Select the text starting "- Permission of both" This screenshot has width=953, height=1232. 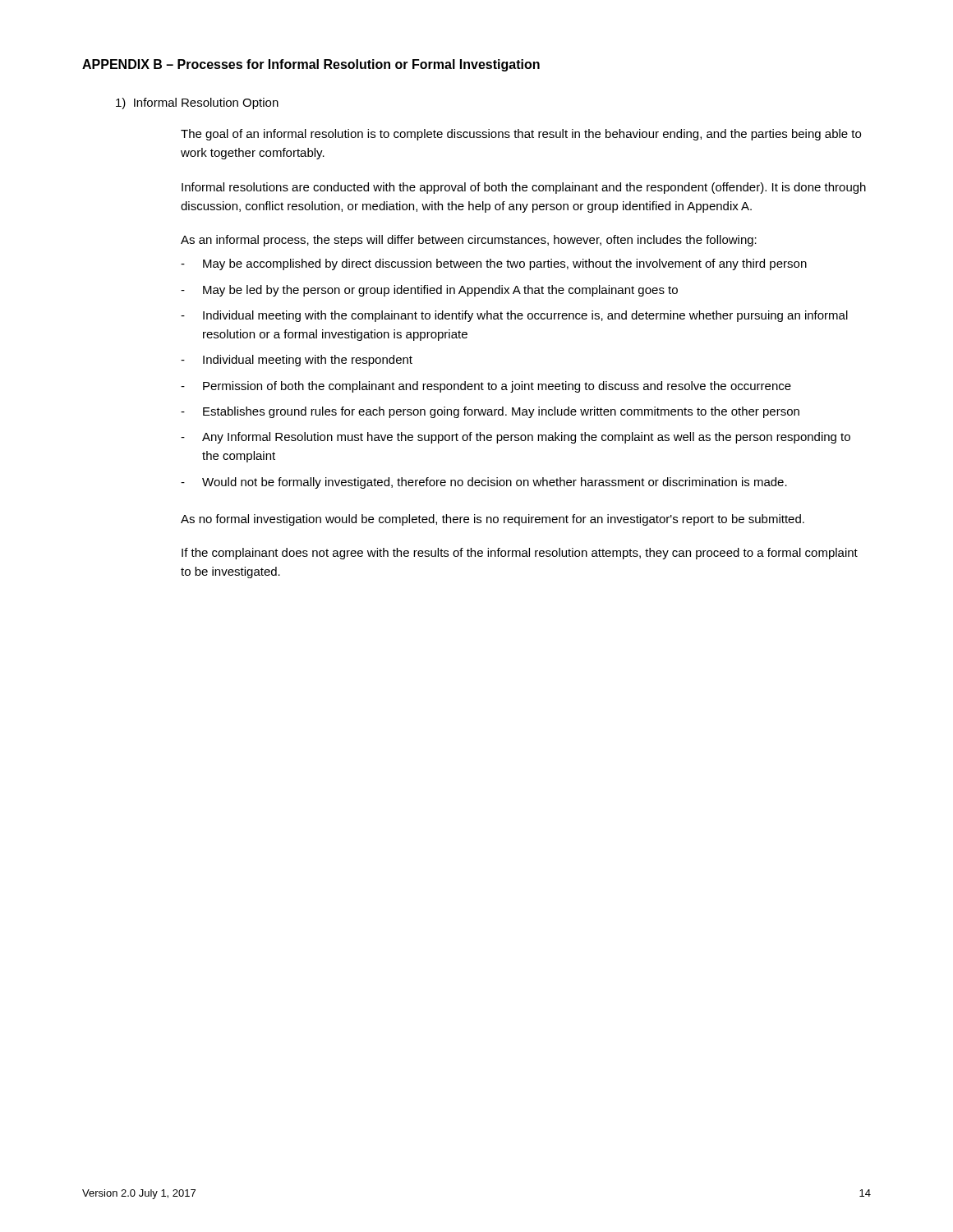pyautogui.click(x=526, y=385)
